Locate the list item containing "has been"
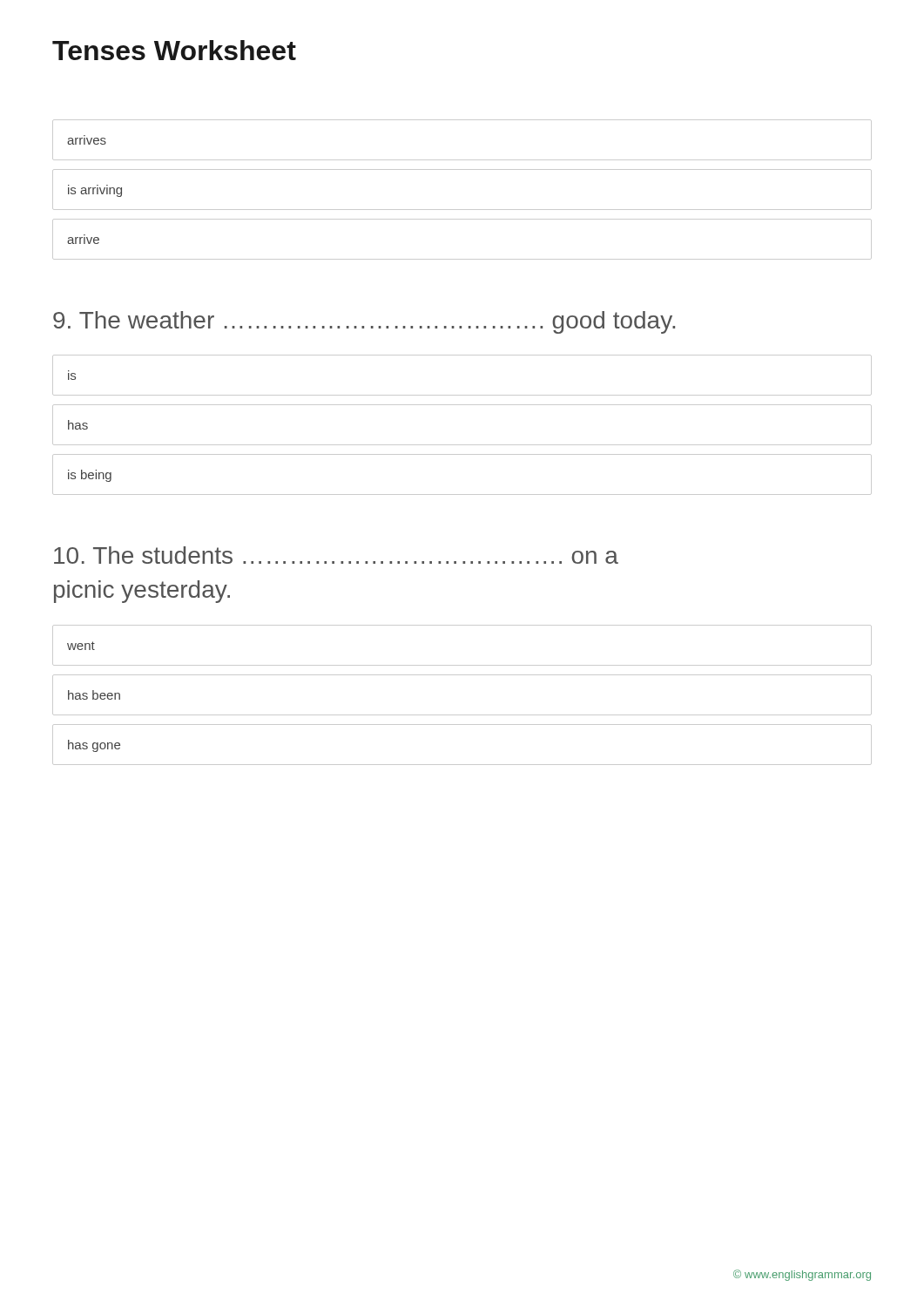Screen dimensions: 1307x924 click(x=94, y=694)
